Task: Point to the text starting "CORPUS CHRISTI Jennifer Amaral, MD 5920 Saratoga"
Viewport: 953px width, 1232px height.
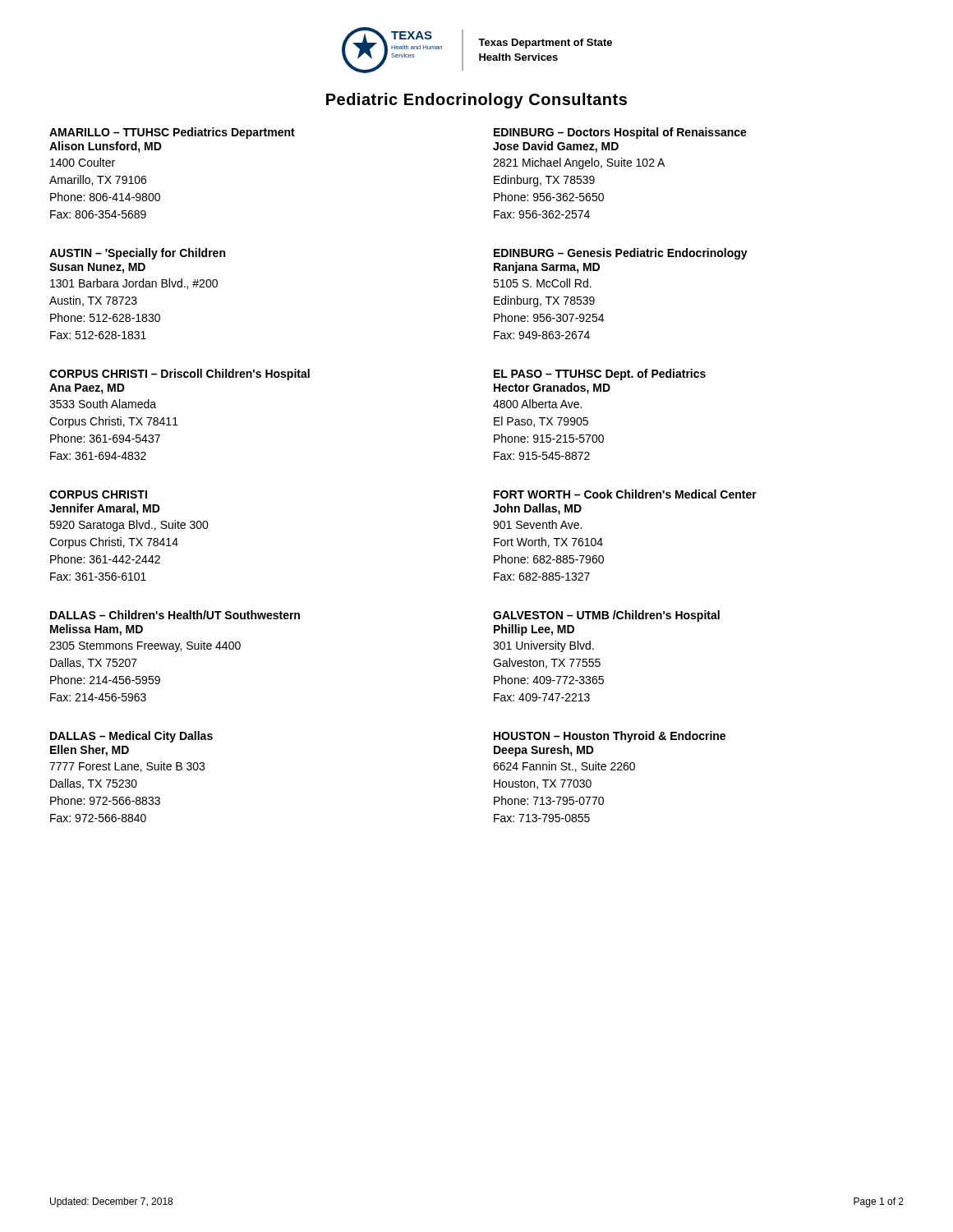Action: click(x=98, y=494)
